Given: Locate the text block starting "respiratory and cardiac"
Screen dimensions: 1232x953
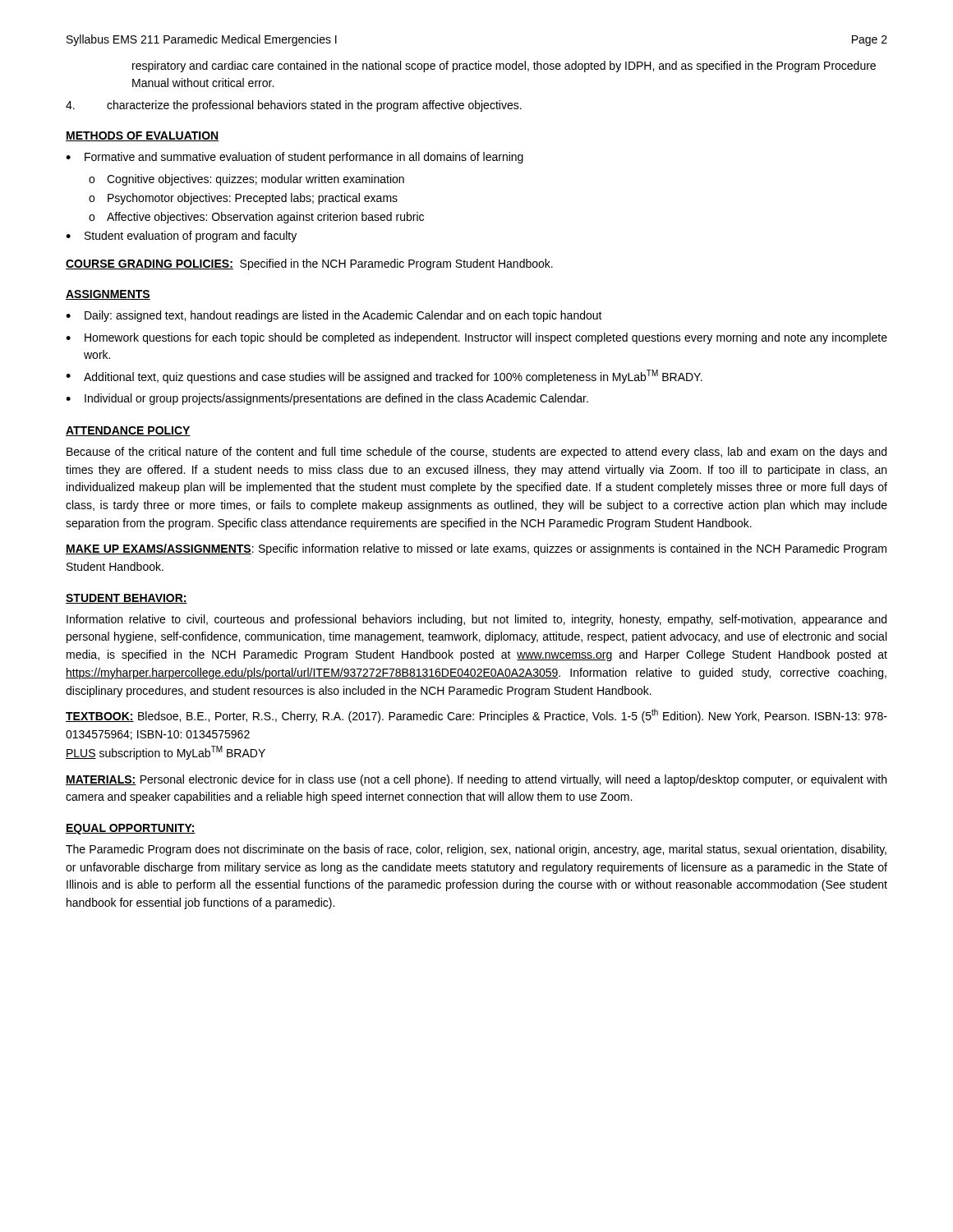Looking at the screenshot, I should coord(504,74).
